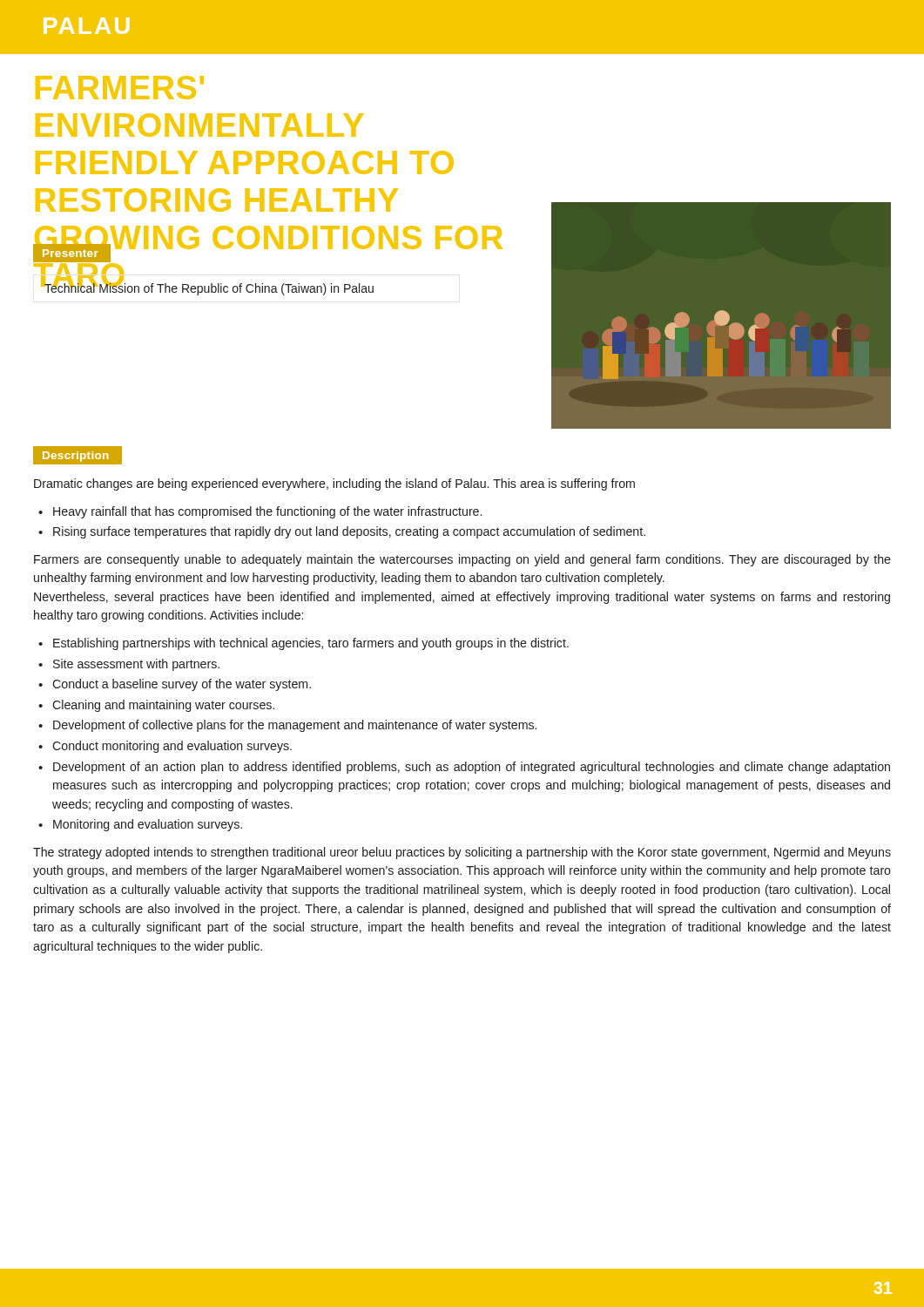Viewport: 924px width, 1307px height.
Task: Find the text starting "Establishing partnerships with"
Action: click(x=311, y=643)
